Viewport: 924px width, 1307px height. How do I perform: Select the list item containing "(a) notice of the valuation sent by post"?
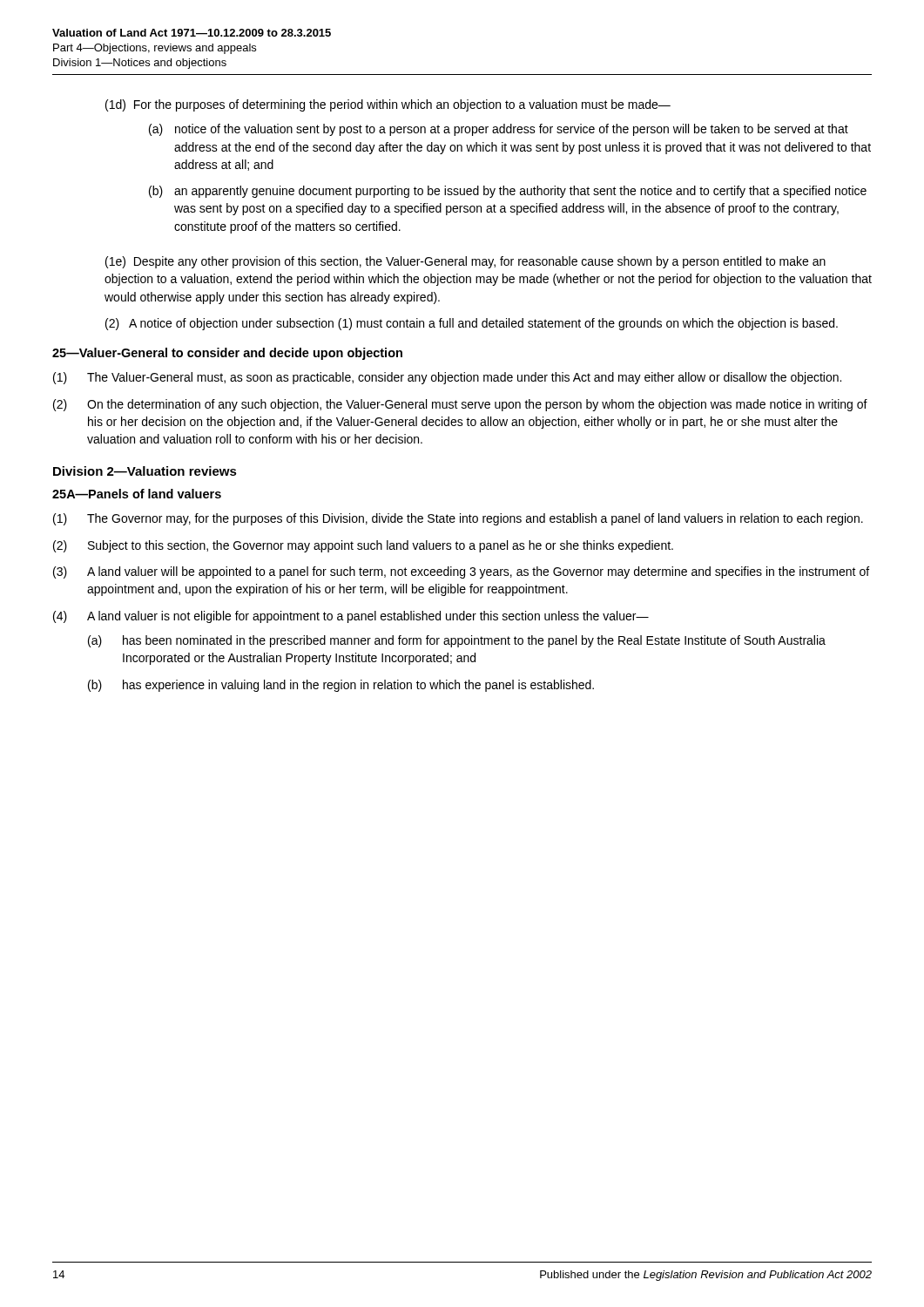coord(510,147)
